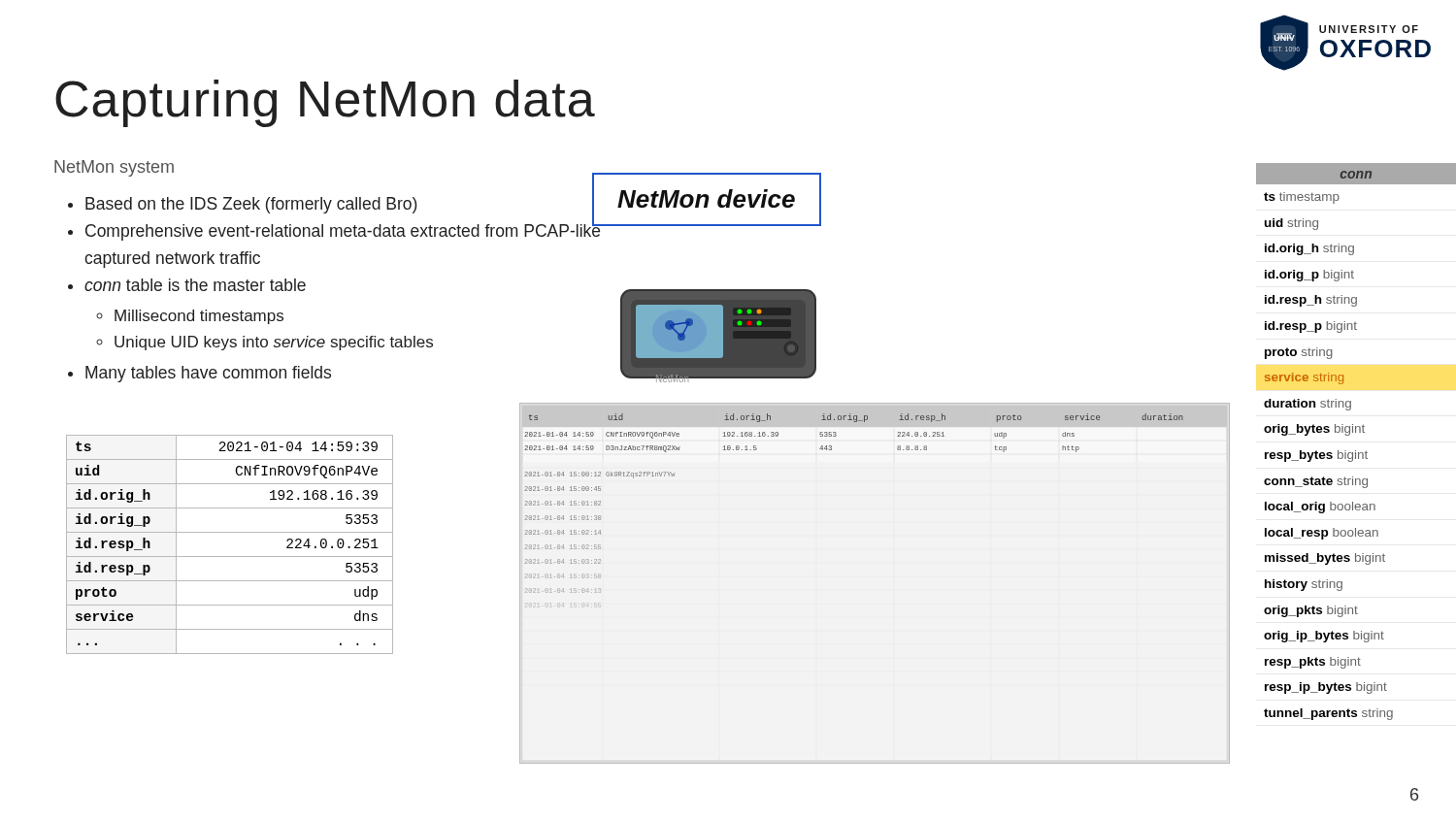Viewport: 1456px width, 819px height.
Task: Click on the passage starting "conn table is"
Action: coord(195,285)
